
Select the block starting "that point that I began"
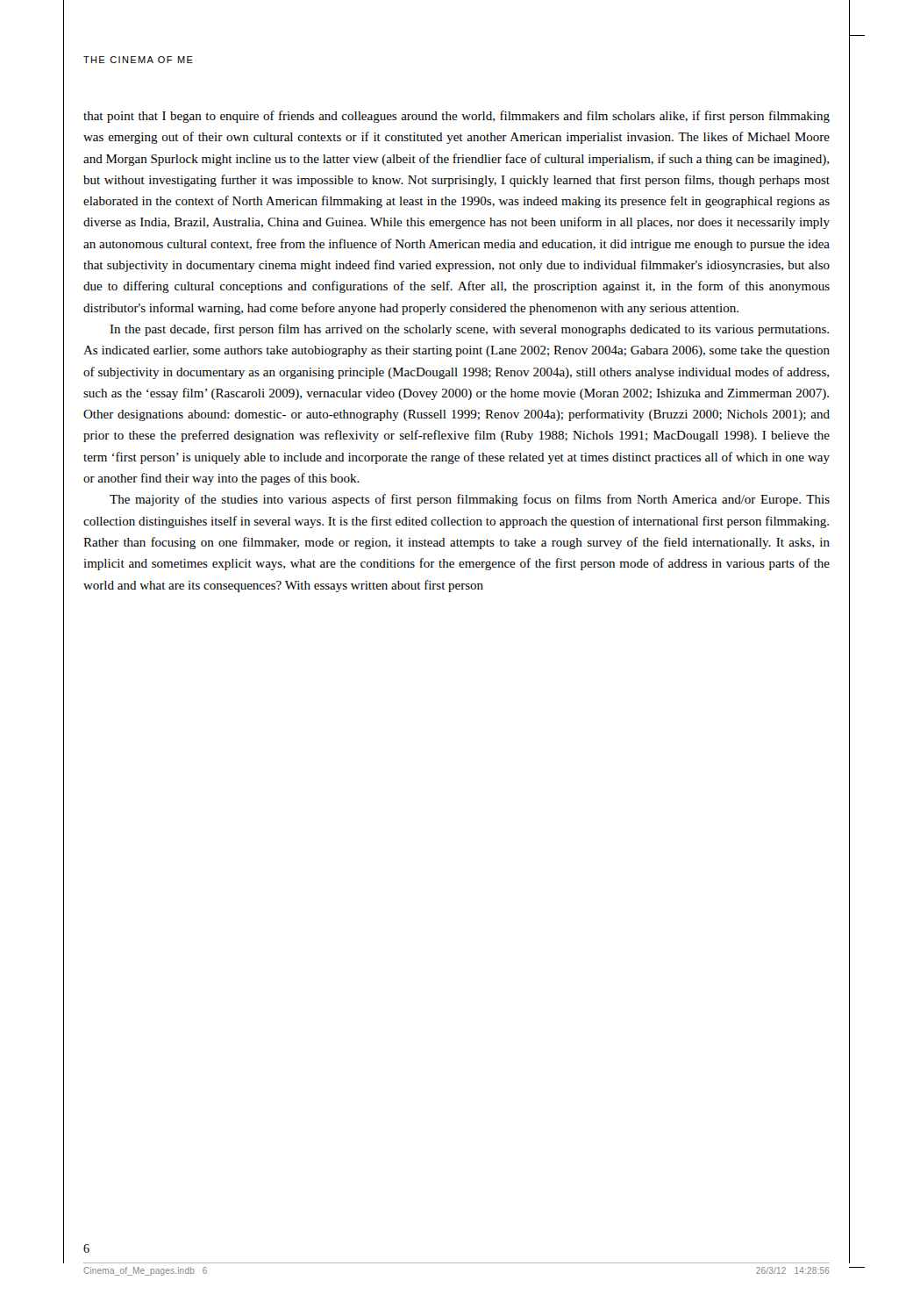[456, 350]
